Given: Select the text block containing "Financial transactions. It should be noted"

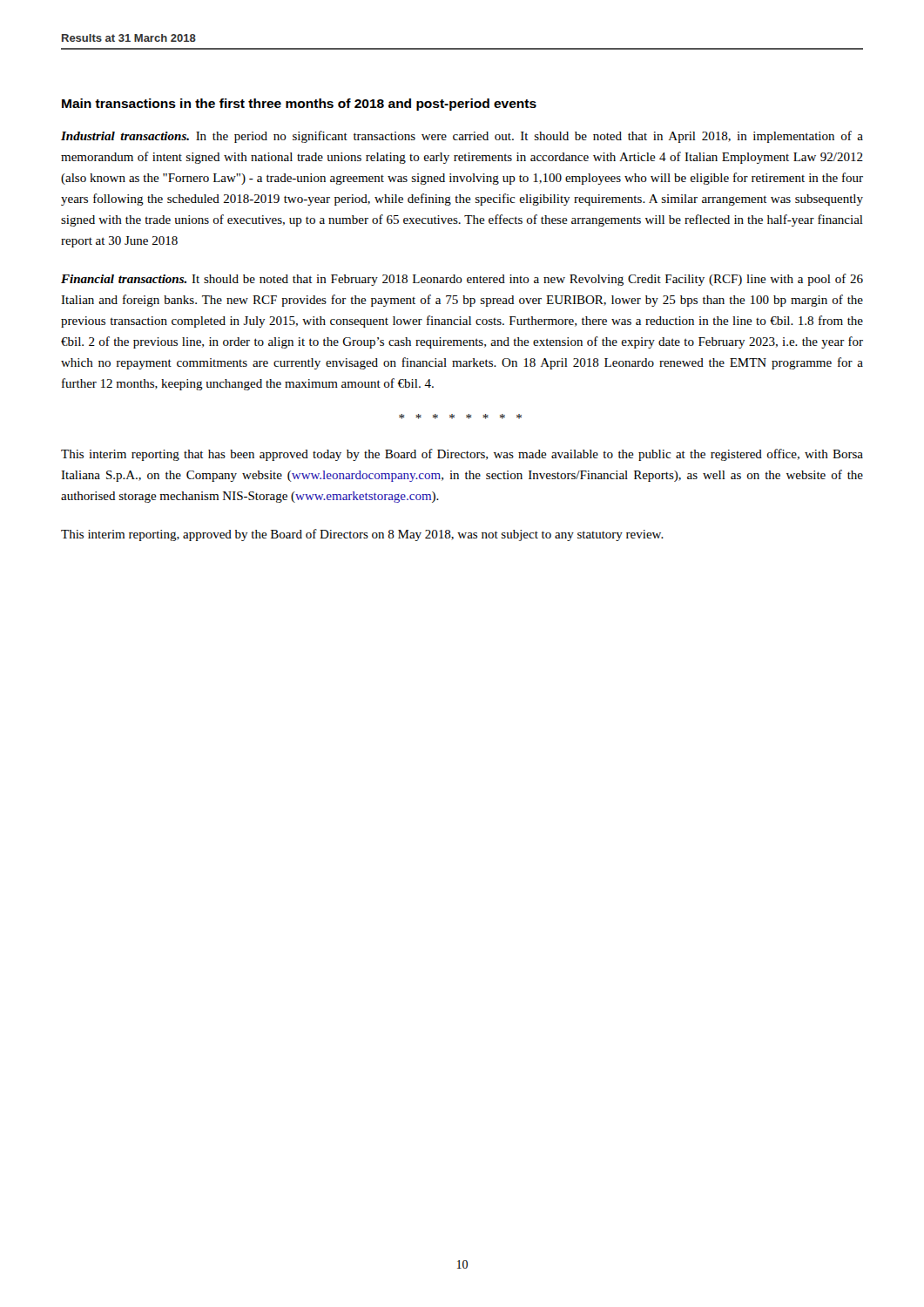Looking at the screenshot, I should click(x=462, y=331).
